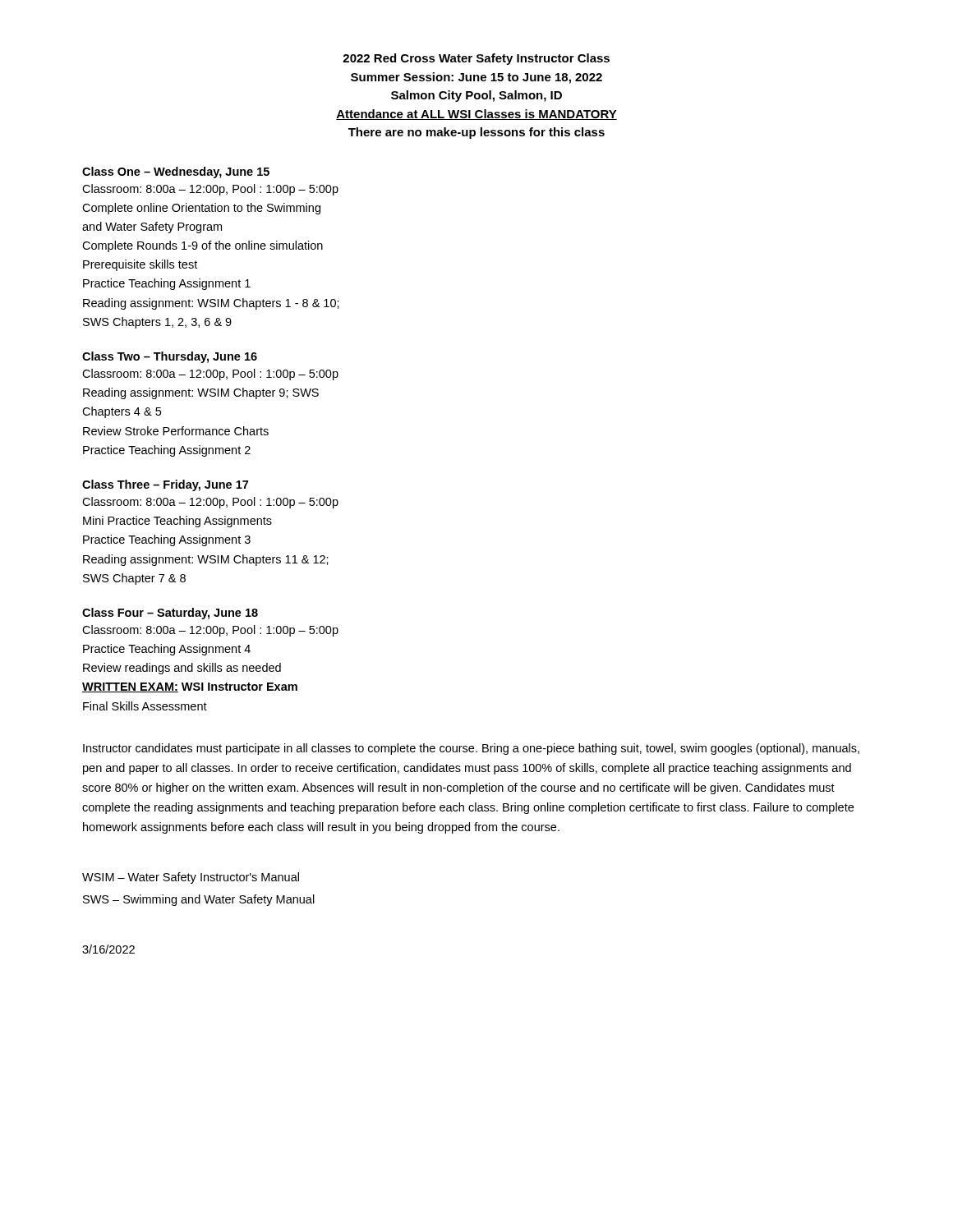The height and width of the screenshot is (1232, 953).
Task: Point to the title beginning "2022 Red Cross Water"
Action: (x=476, y=95)
